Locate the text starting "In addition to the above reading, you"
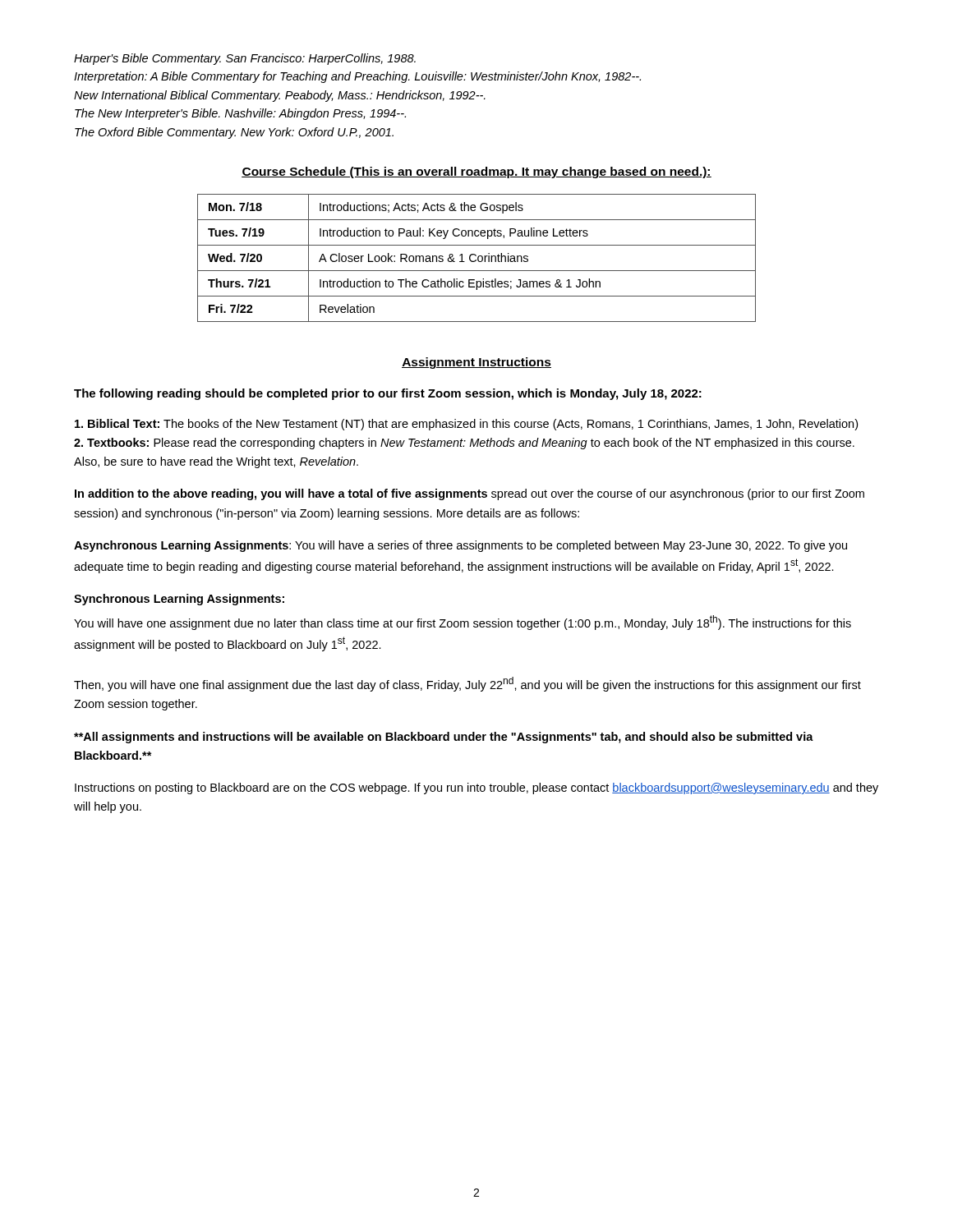 tap(469, 503)
